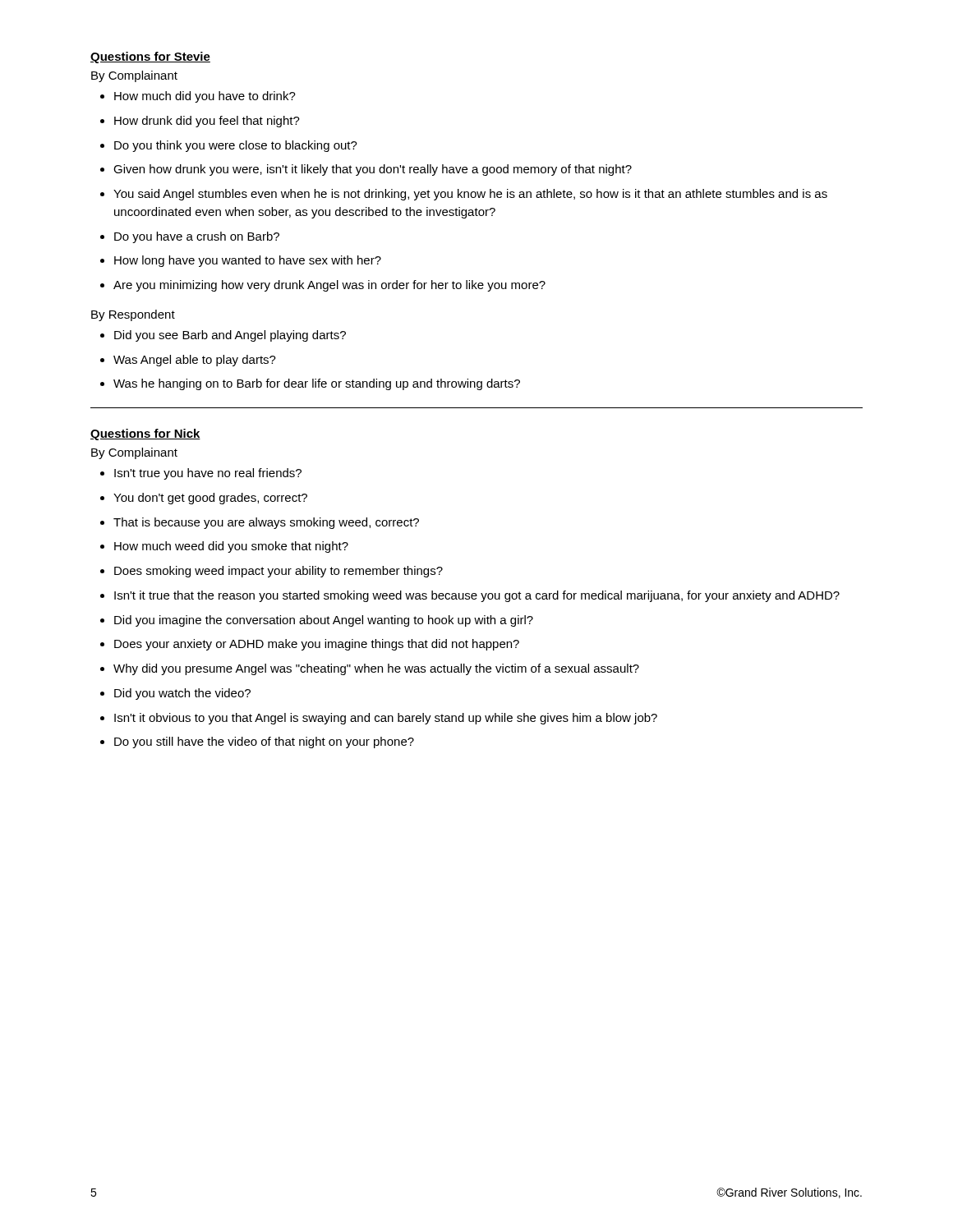Click on the list item that says "Did you imagine"
The height and width of the screenshot is (1232, 953).
pyautogui.click(x=476, y=620)
